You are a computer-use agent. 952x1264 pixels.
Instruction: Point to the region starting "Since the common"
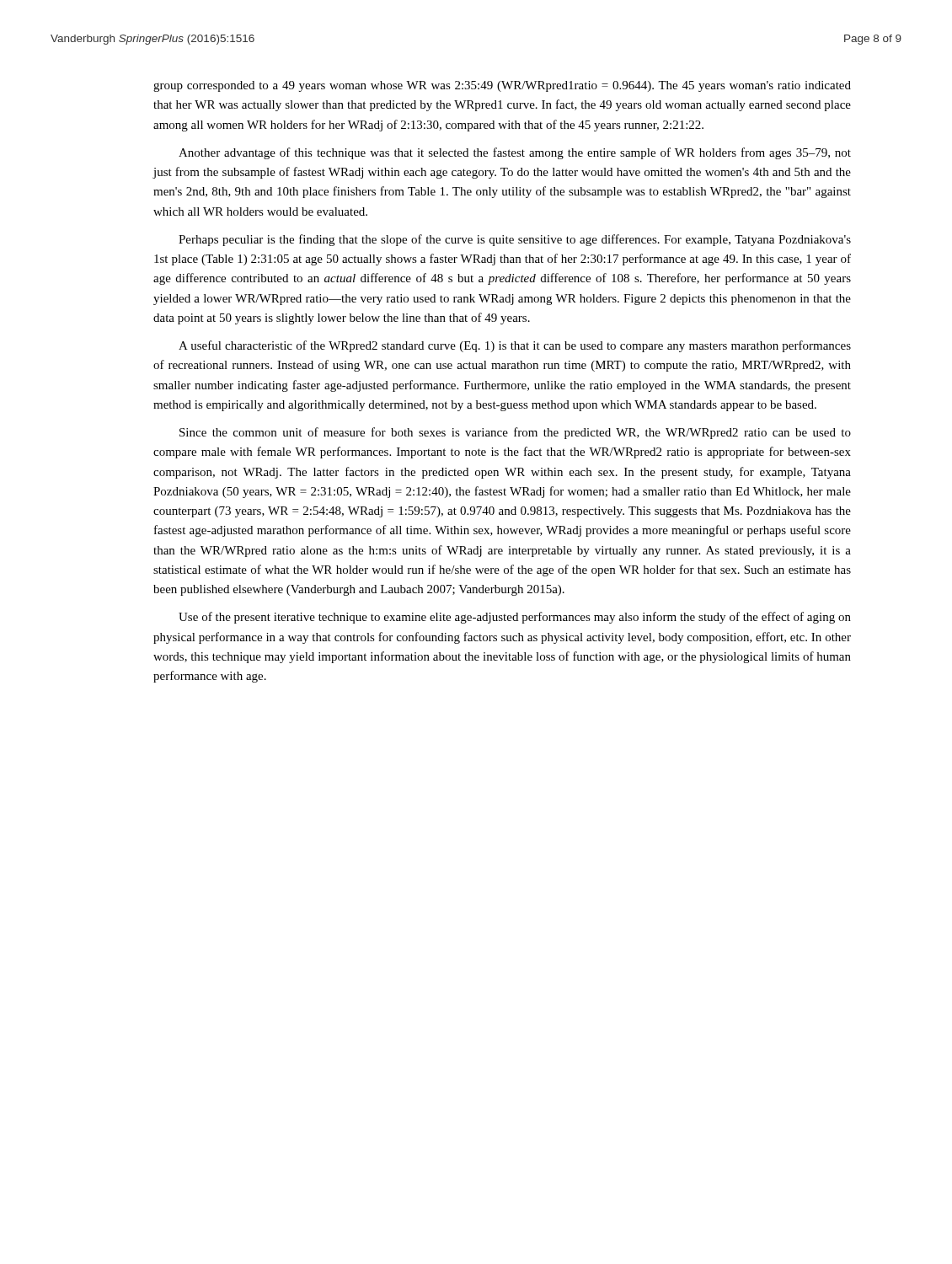click(x=502, y=511)
